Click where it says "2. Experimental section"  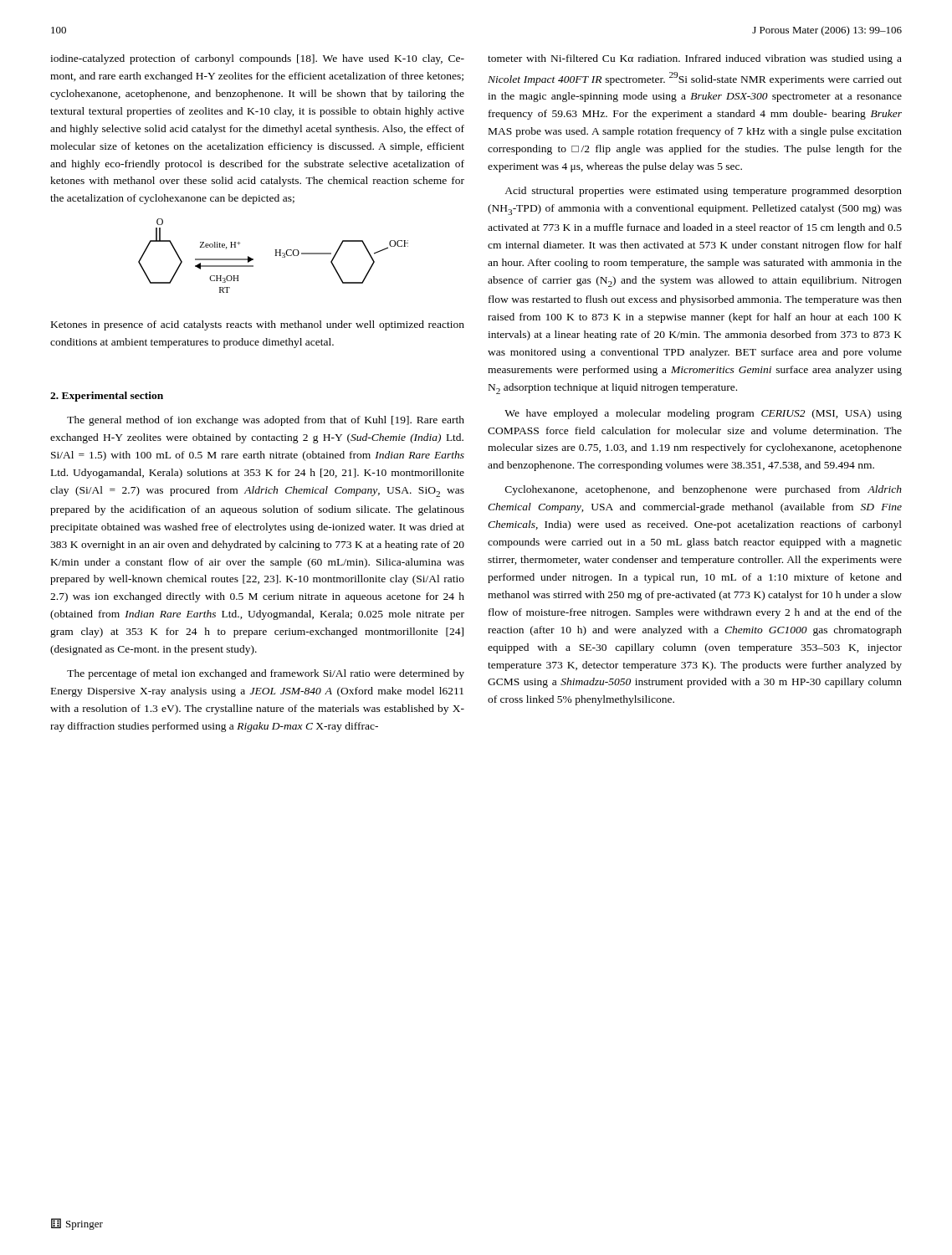point(107,395)
